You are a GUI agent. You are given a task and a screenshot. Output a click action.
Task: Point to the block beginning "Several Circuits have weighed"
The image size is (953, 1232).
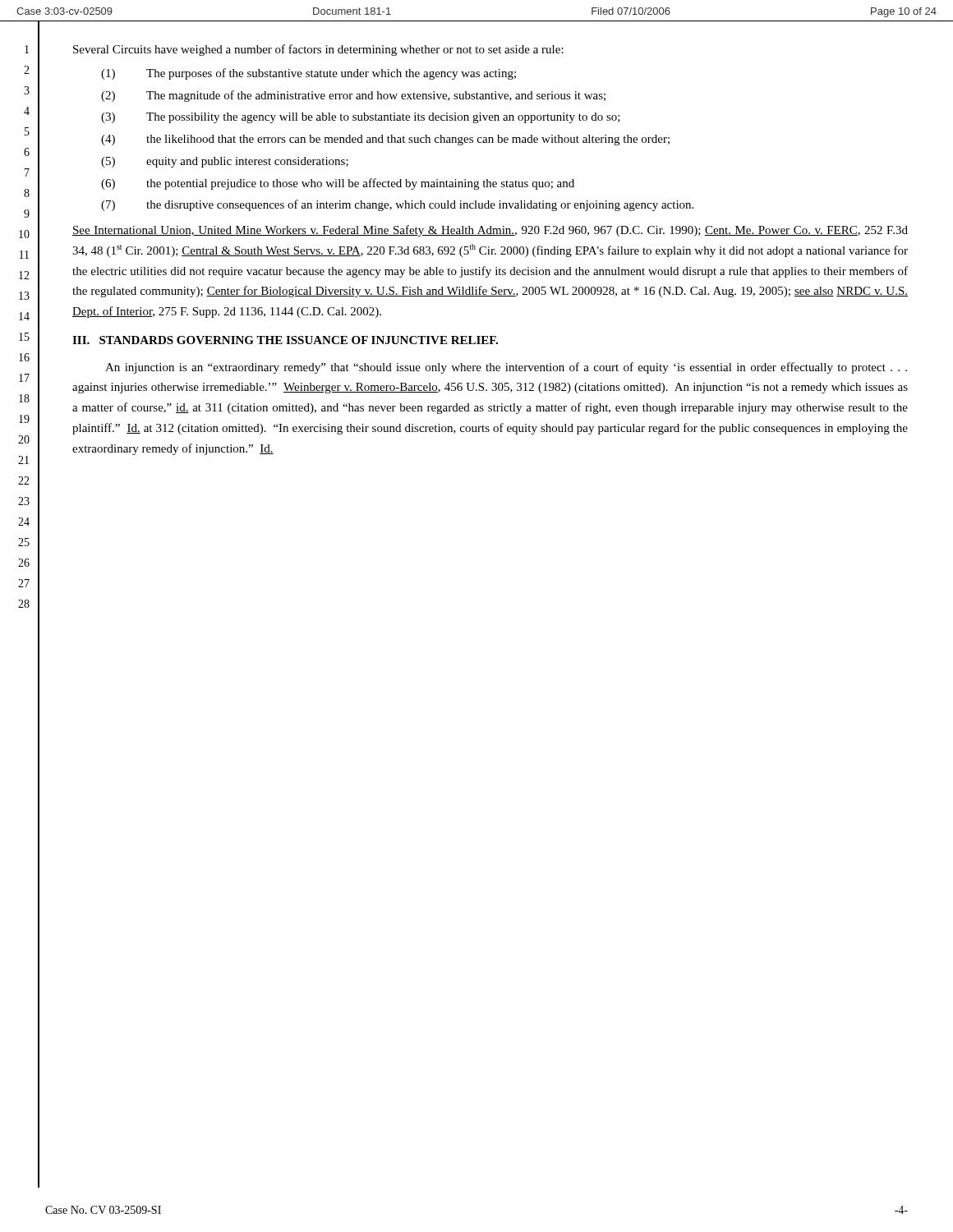coord(318,49)
